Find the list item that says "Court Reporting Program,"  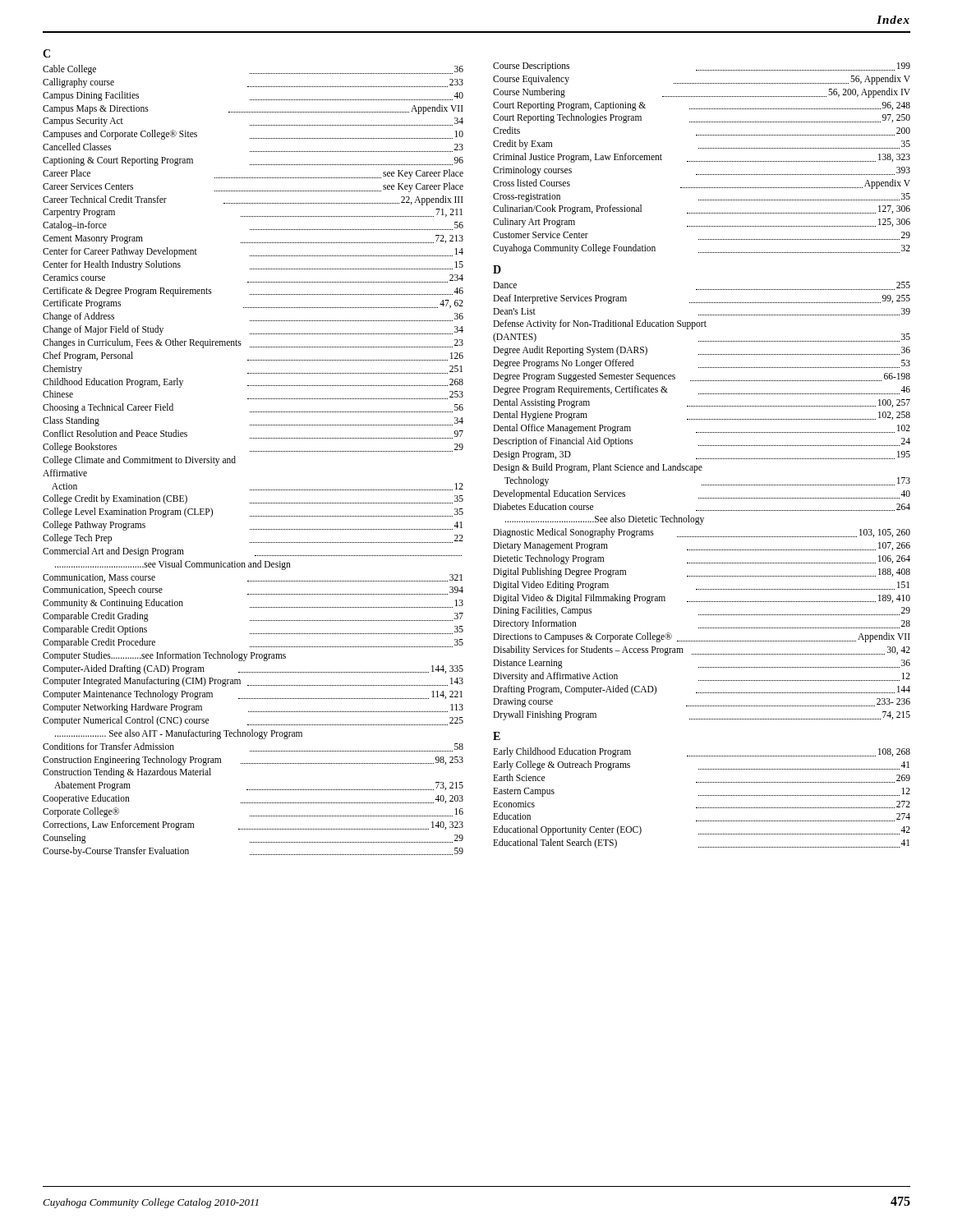702,106
